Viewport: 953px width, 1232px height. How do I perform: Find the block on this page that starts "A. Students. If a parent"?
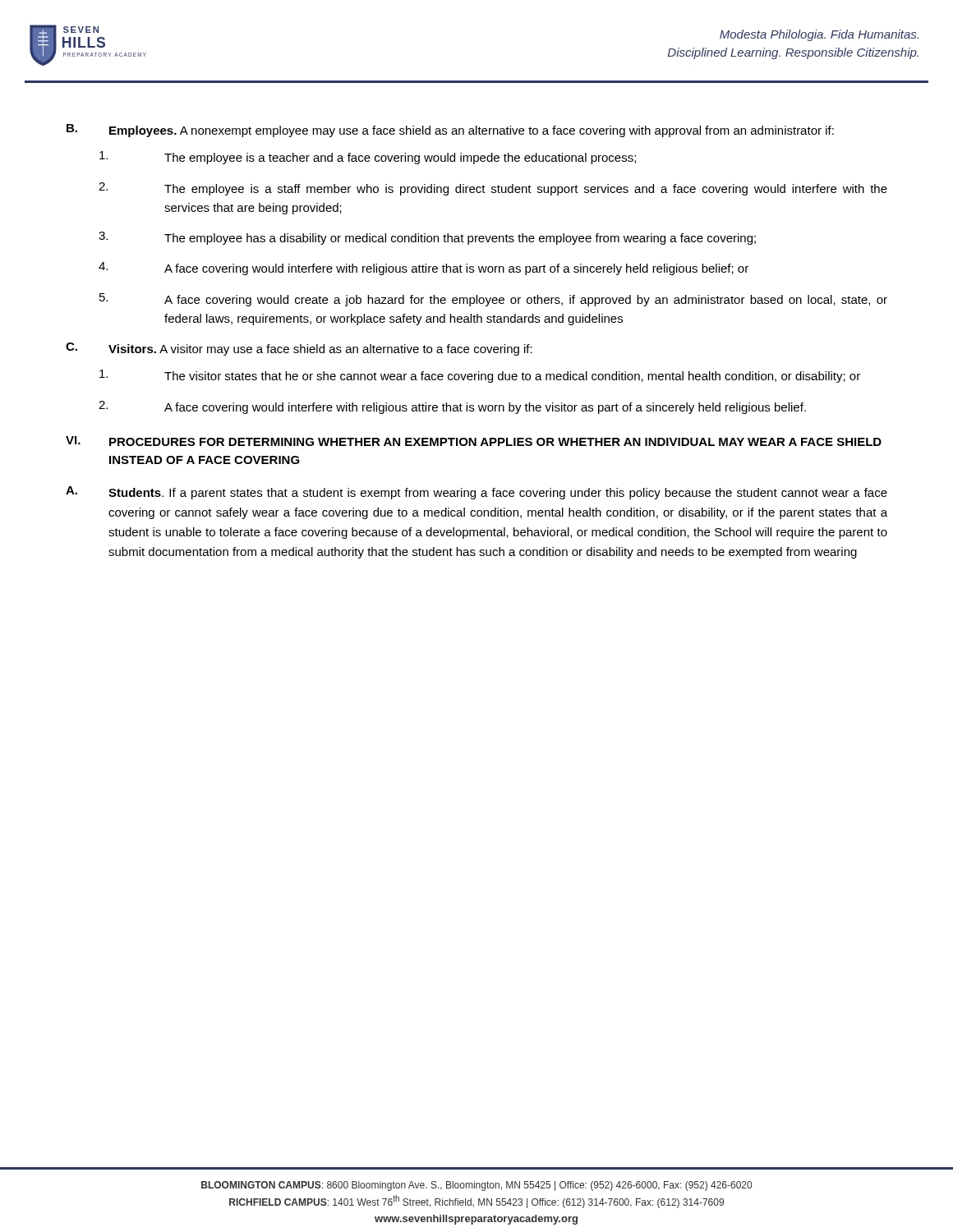476,522
